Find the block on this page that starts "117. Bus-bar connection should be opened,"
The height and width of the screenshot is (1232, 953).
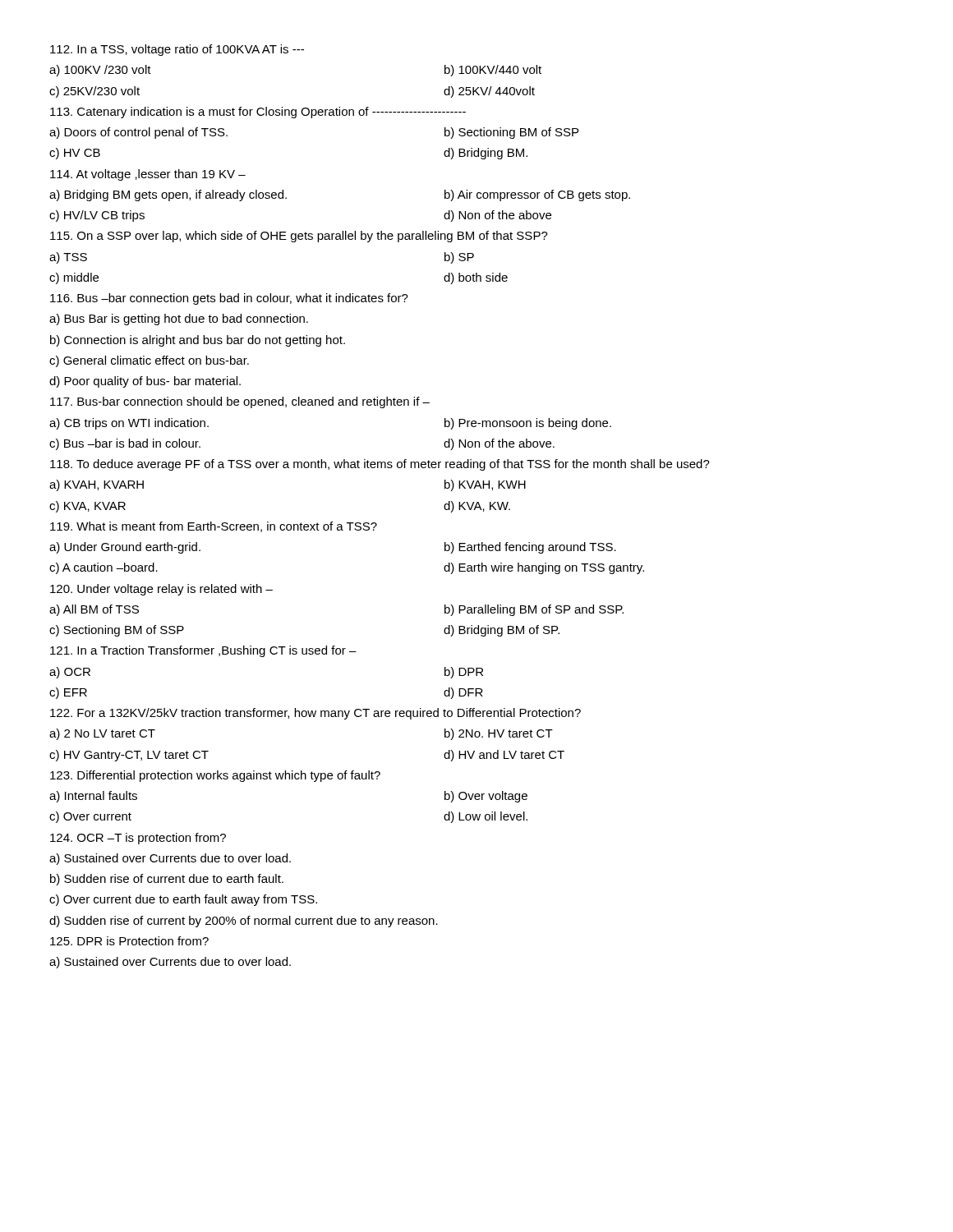[x=239, y=401]
